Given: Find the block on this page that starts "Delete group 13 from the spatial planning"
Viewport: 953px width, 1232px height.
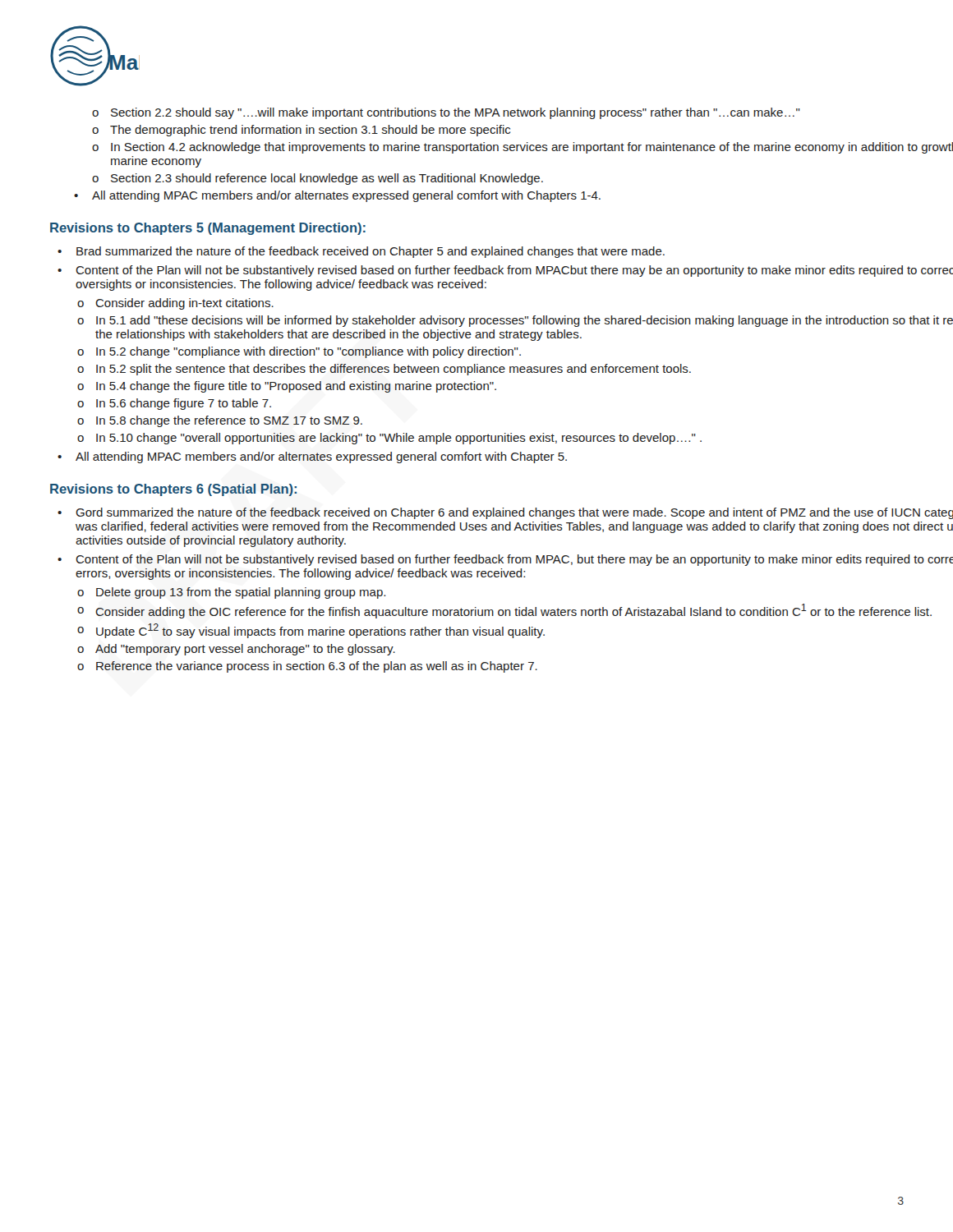Looking at the screenshot, I should click(241, 592).
